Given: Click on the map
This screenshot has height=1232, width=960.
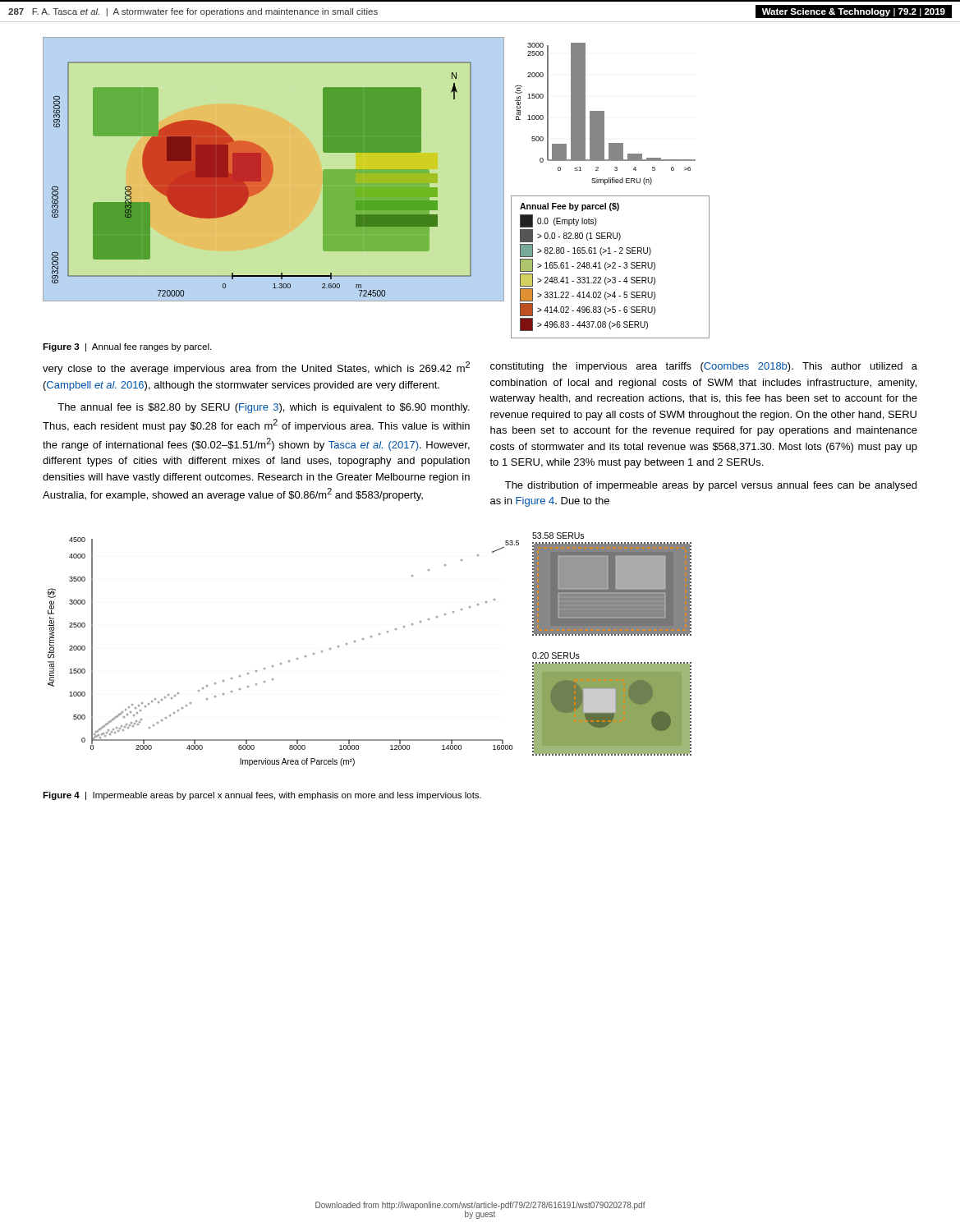Looking at the screenshot, I should [480, 188].
